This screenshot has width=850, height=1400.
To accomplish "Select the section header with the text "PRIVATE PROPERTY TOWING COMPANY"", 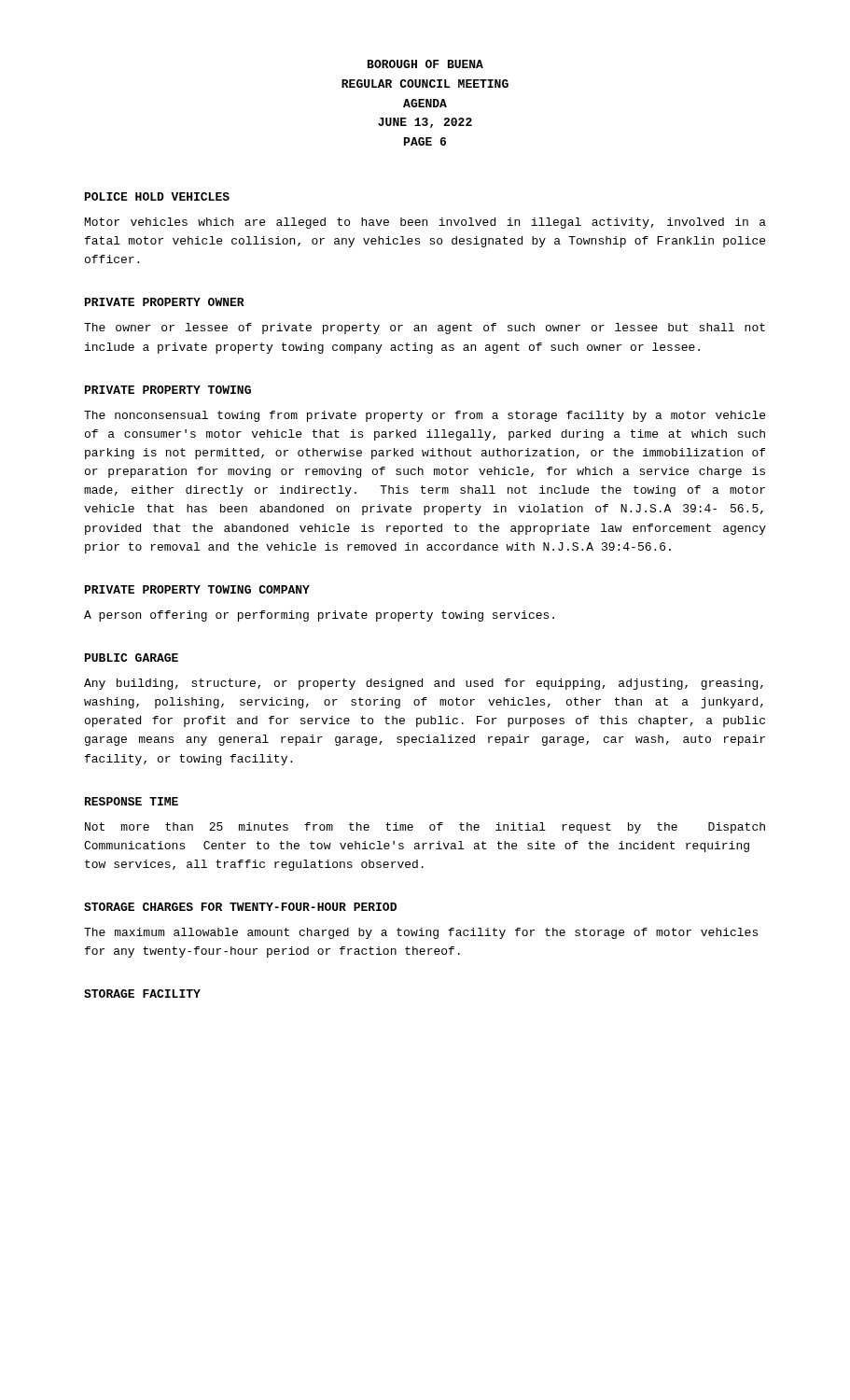I will pyautogui.click(x=197, y=590).
